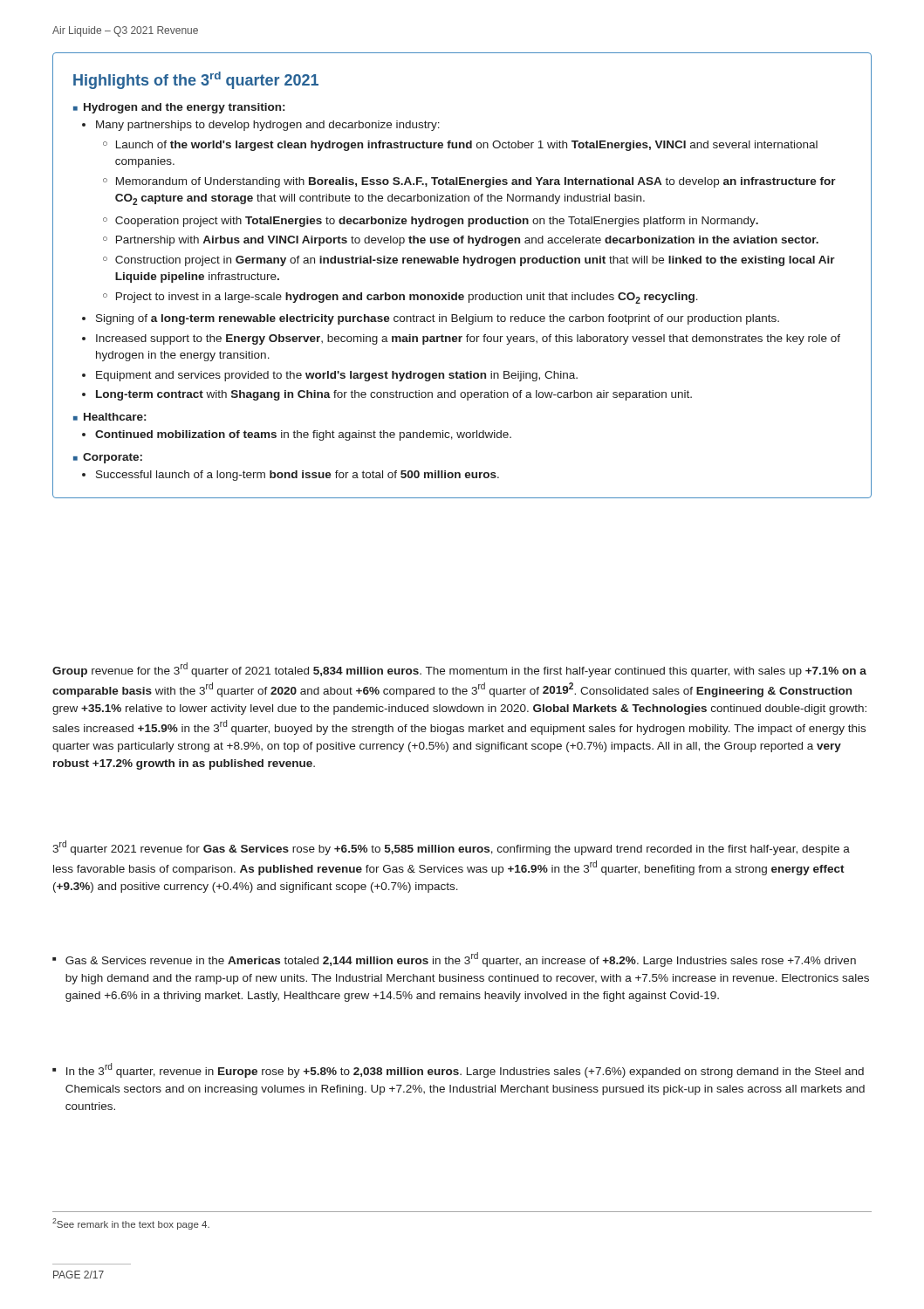Locate the block of text that opens with "3rd quarter 2021 revenue"

[451, 866]
